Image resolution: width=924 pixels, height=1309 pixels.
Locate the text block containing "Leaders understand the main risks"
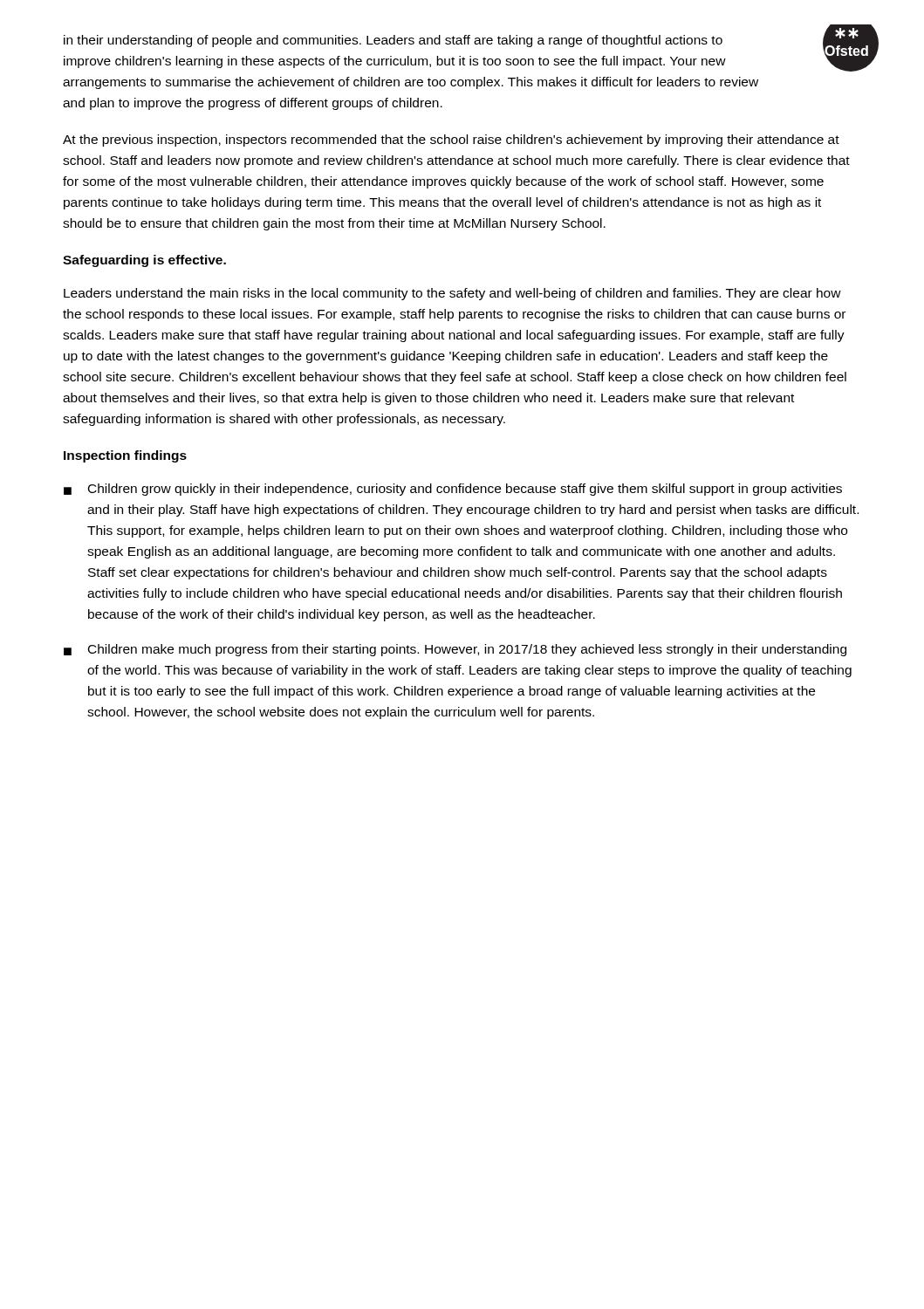(455, 356)
